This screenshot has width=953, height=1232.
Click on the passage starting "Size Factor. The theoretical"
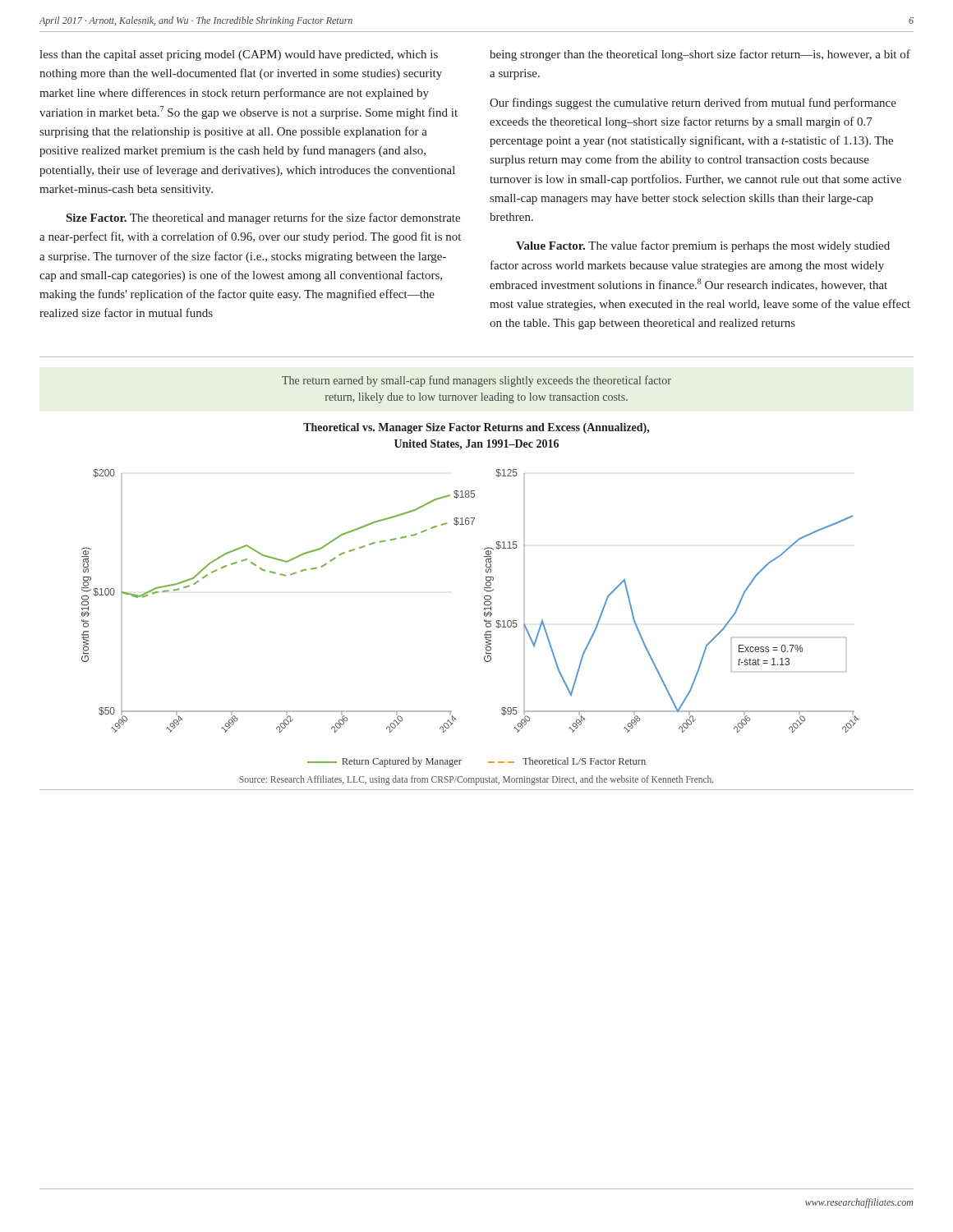point(251,266)
